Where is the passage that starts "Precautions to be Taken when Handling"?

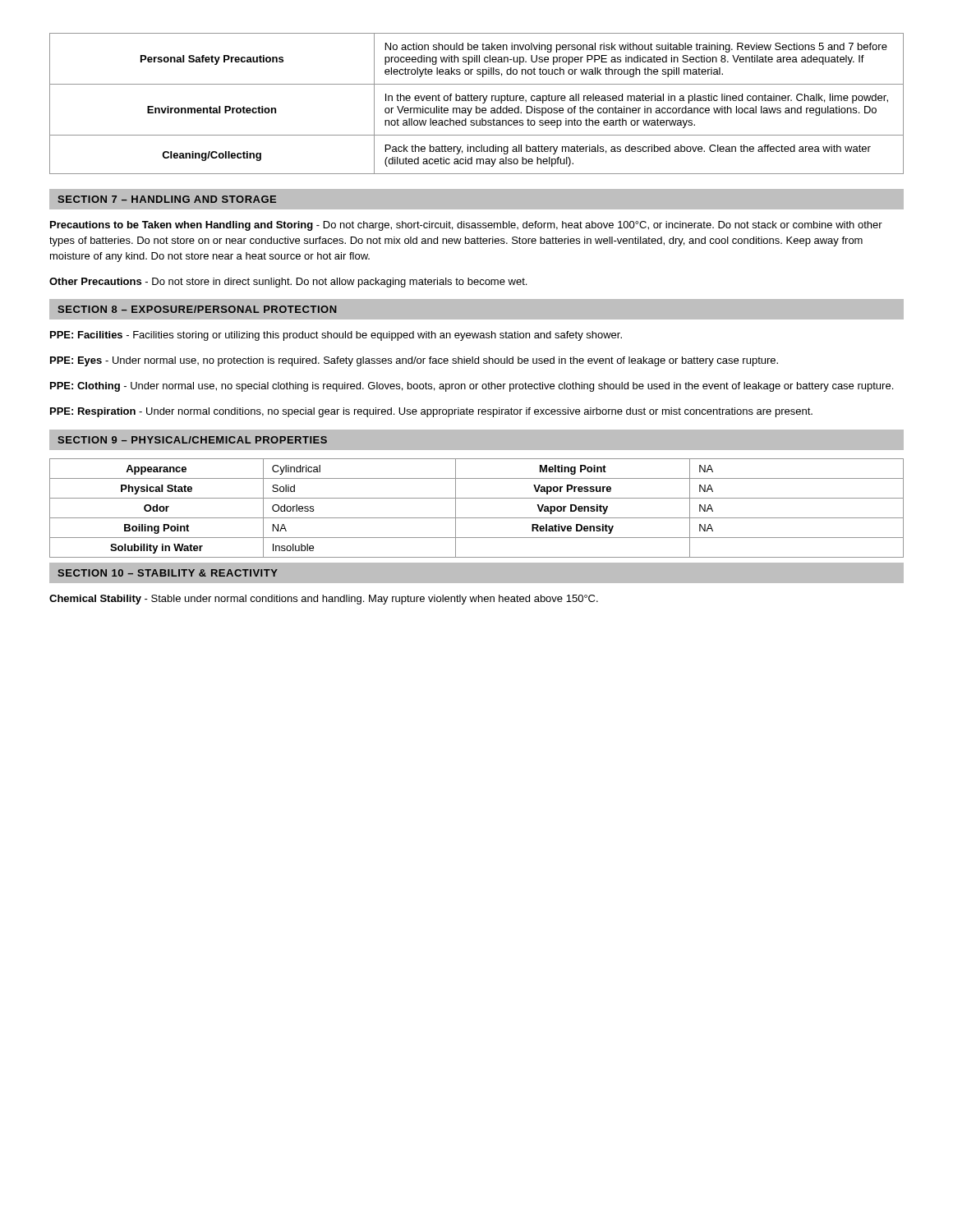point(466,240)
